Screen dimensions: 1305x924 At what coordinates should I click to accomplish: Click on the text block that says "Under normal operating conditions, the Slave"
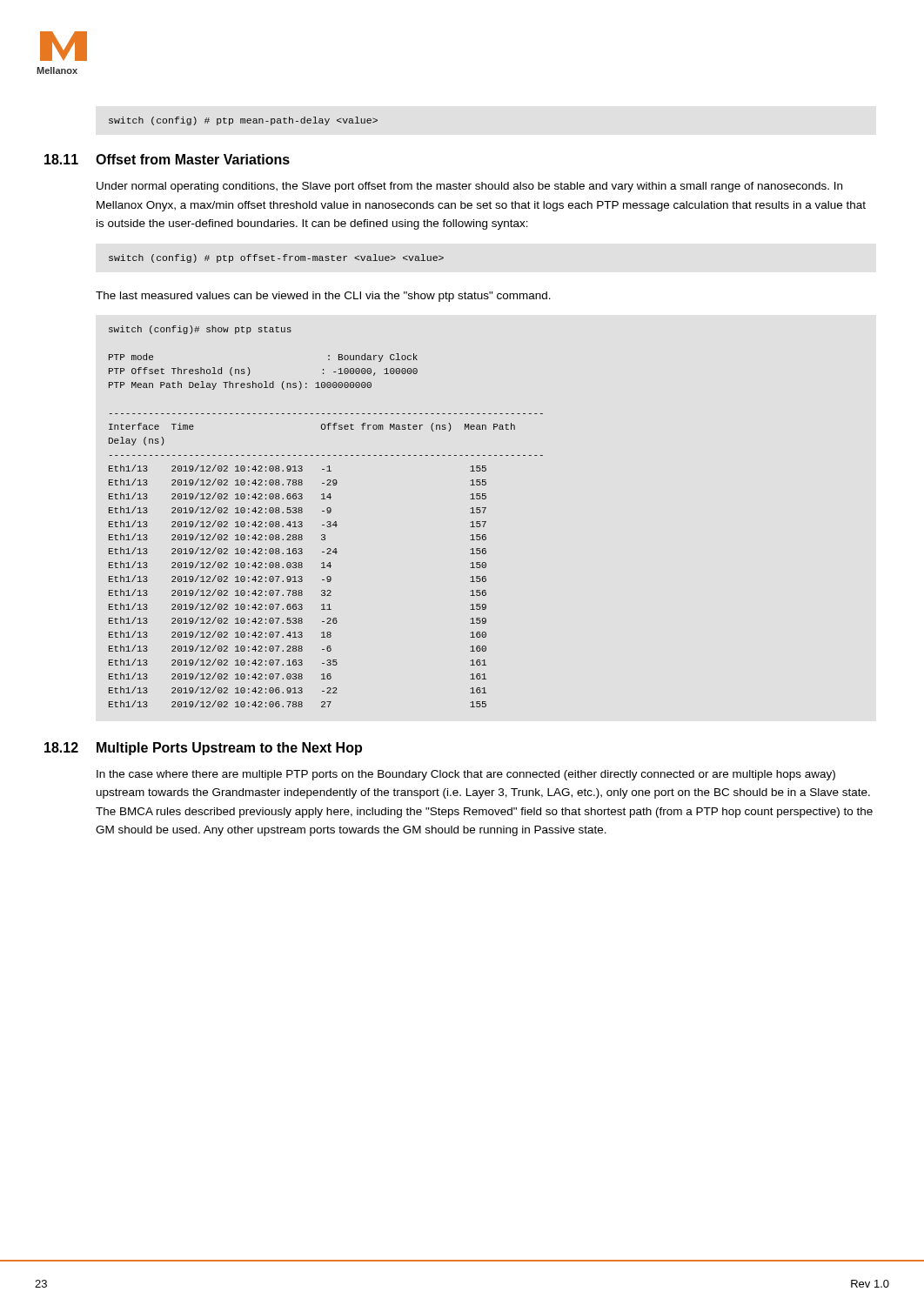481,204
